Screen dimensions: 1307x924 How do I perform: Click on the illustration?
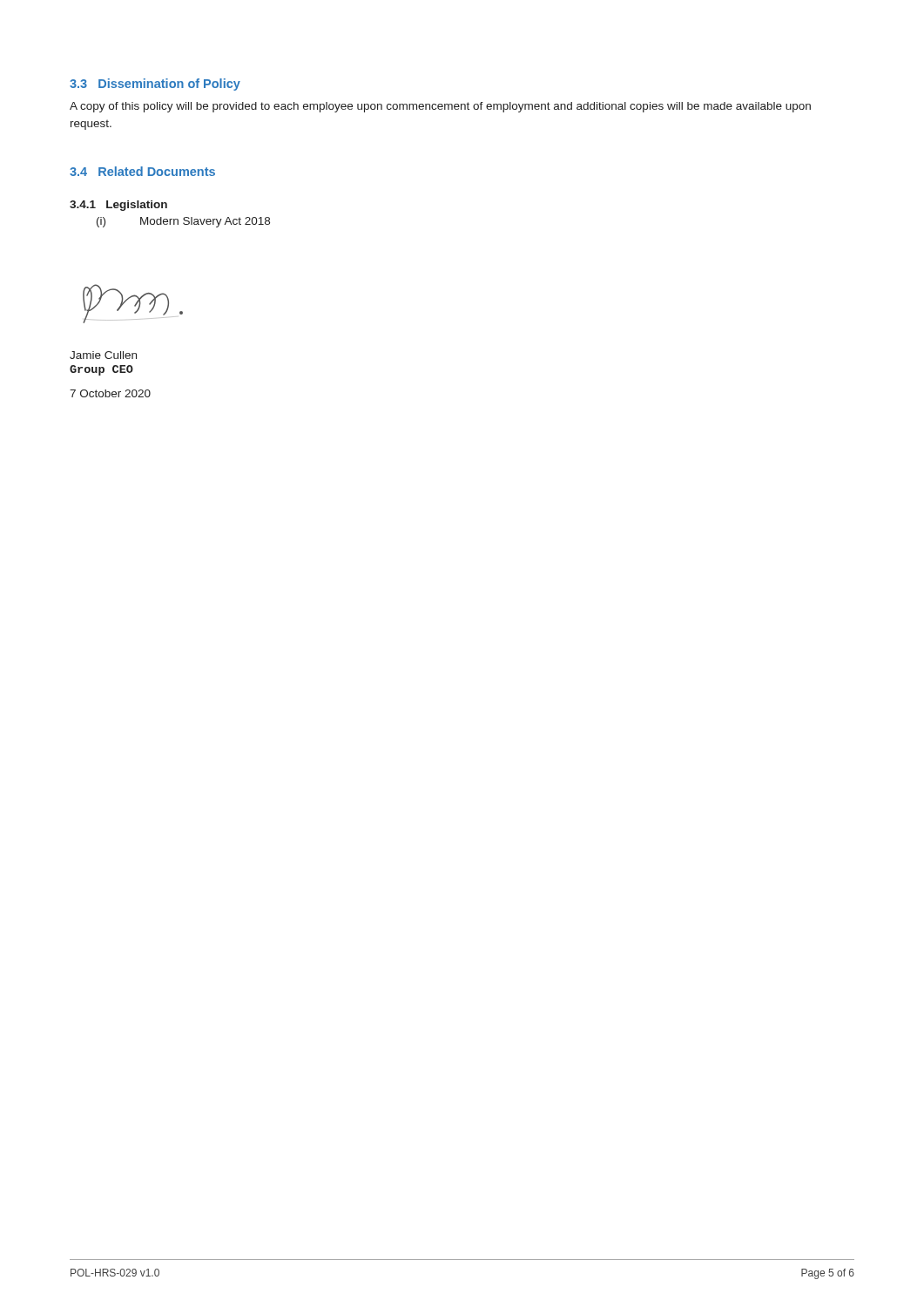(x=462, y=298)
